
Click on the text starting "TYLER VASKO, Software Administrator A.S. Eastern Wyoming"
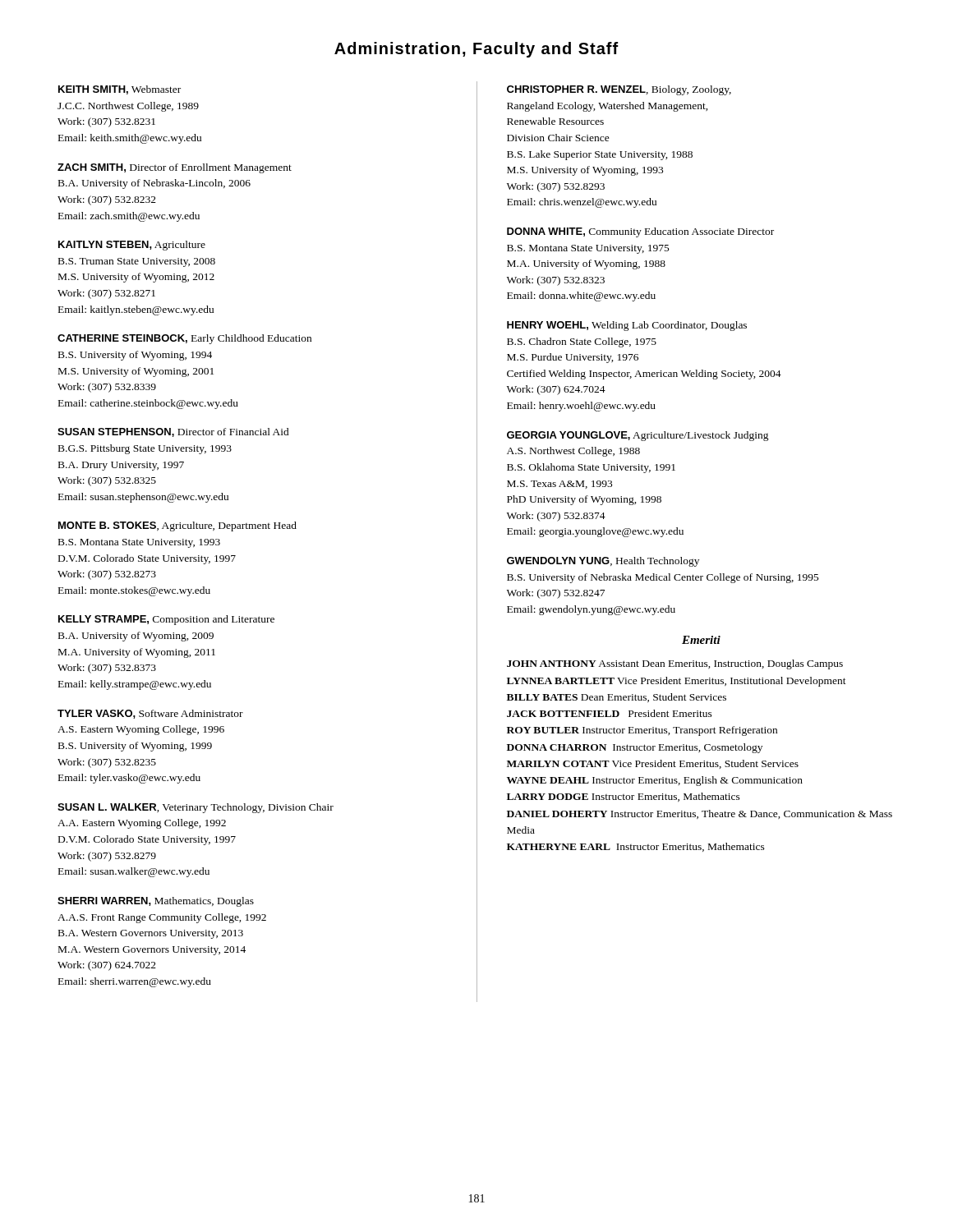pos(150,745)
